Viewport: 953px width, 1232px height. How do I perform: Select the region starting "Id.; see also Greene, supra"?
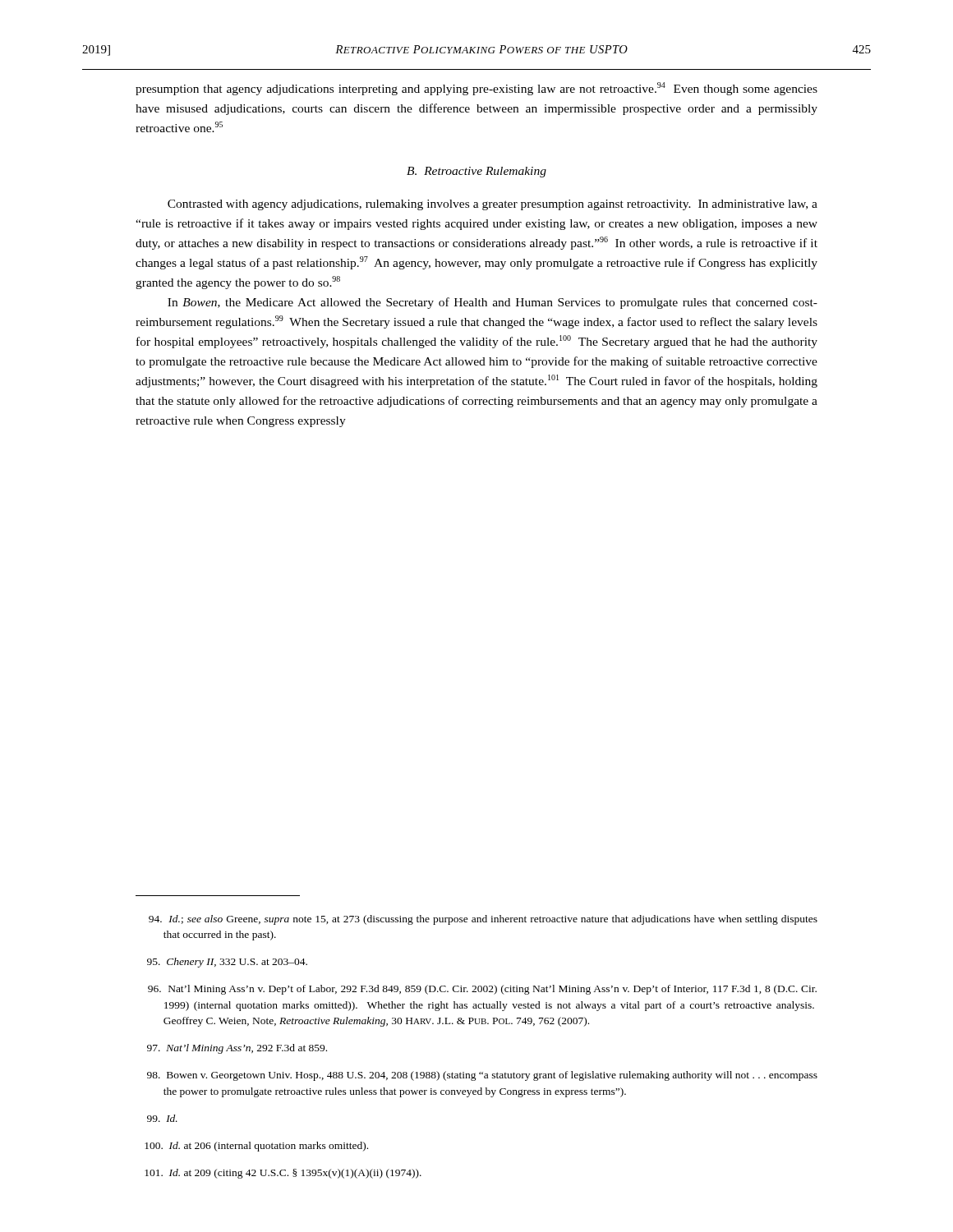[483, 920]
